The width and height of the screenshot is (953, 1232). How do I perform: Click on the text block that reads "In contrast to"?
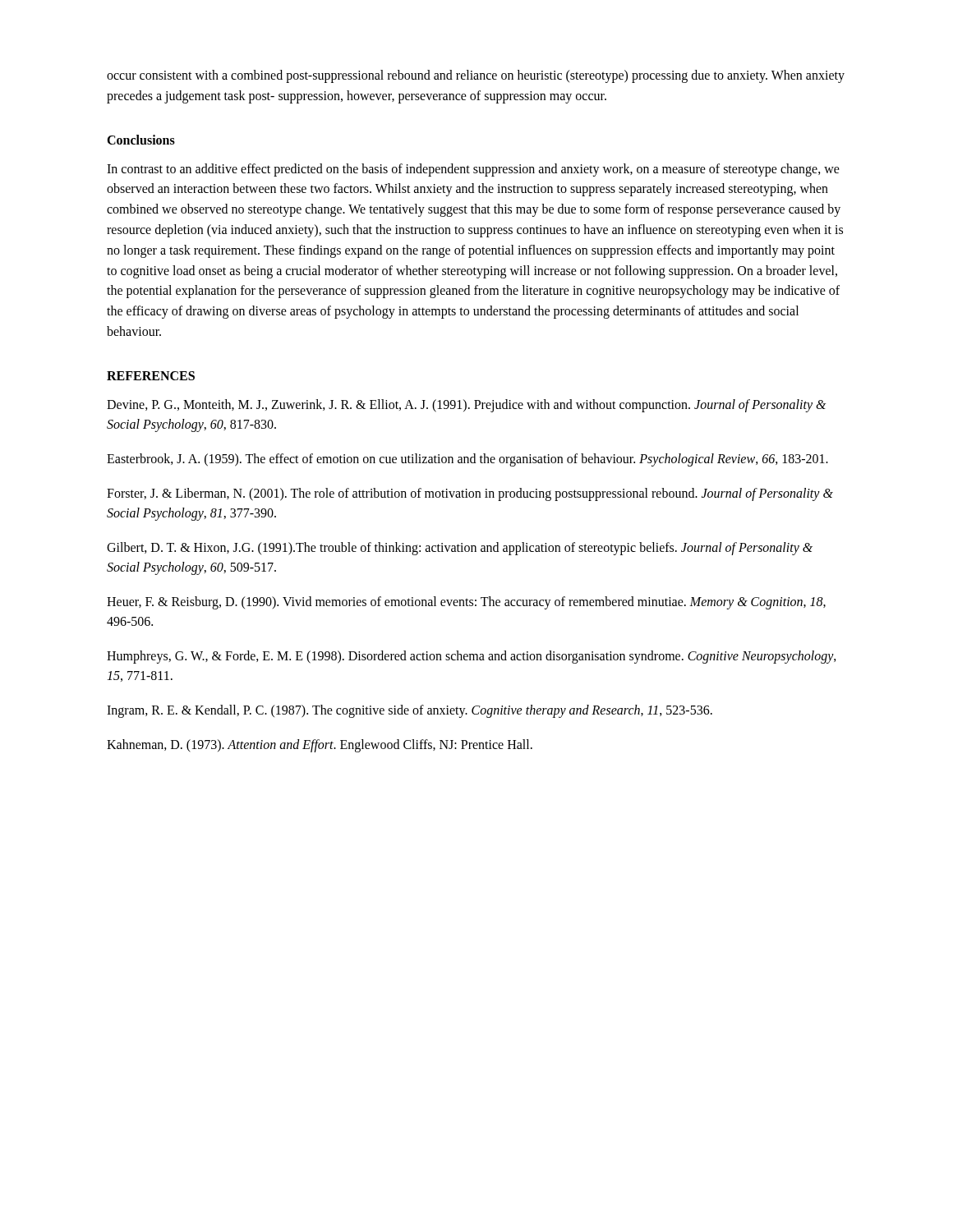475,250
